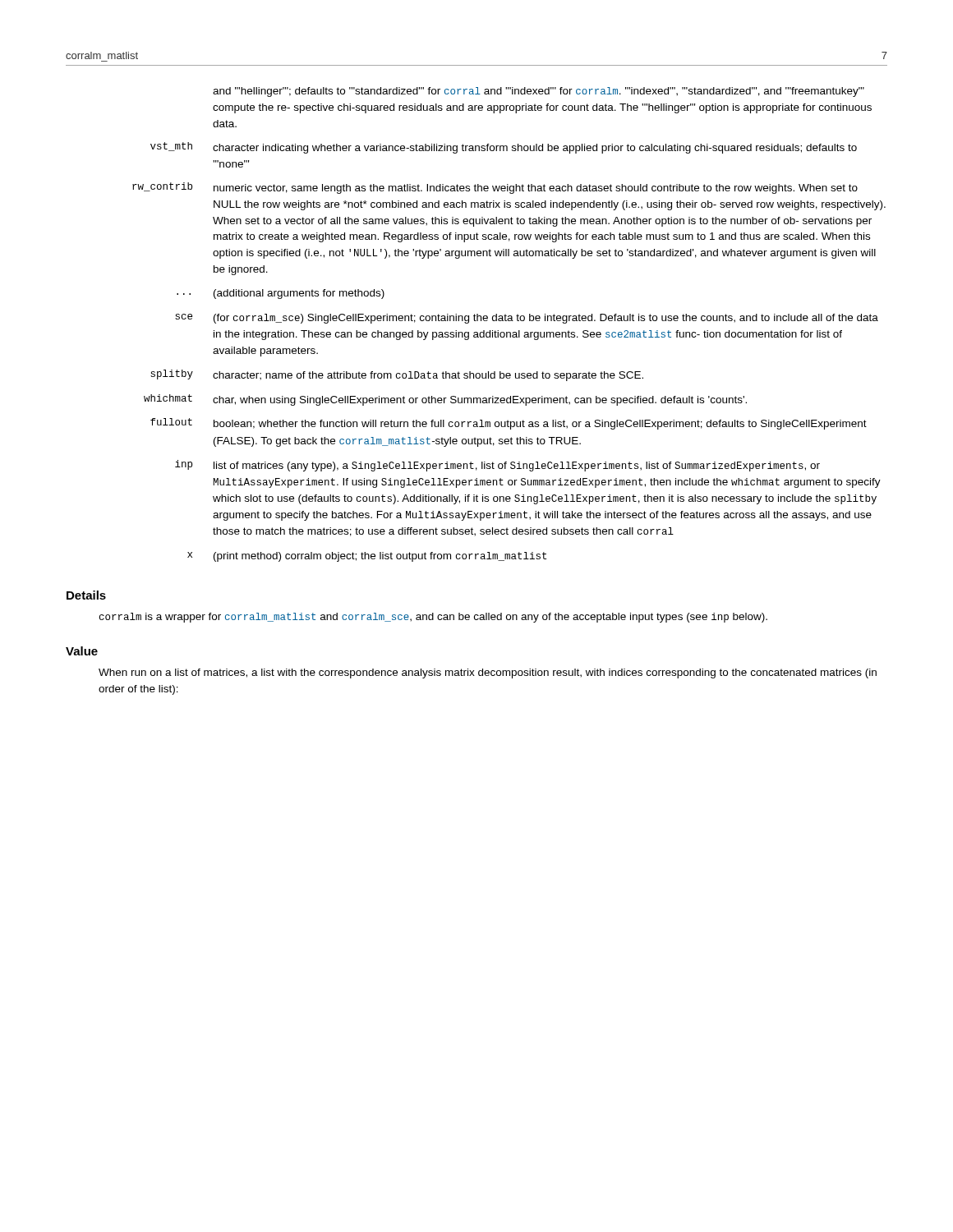Locate the text starting "(print method) corralm object; the list output"

click(380, 556)
